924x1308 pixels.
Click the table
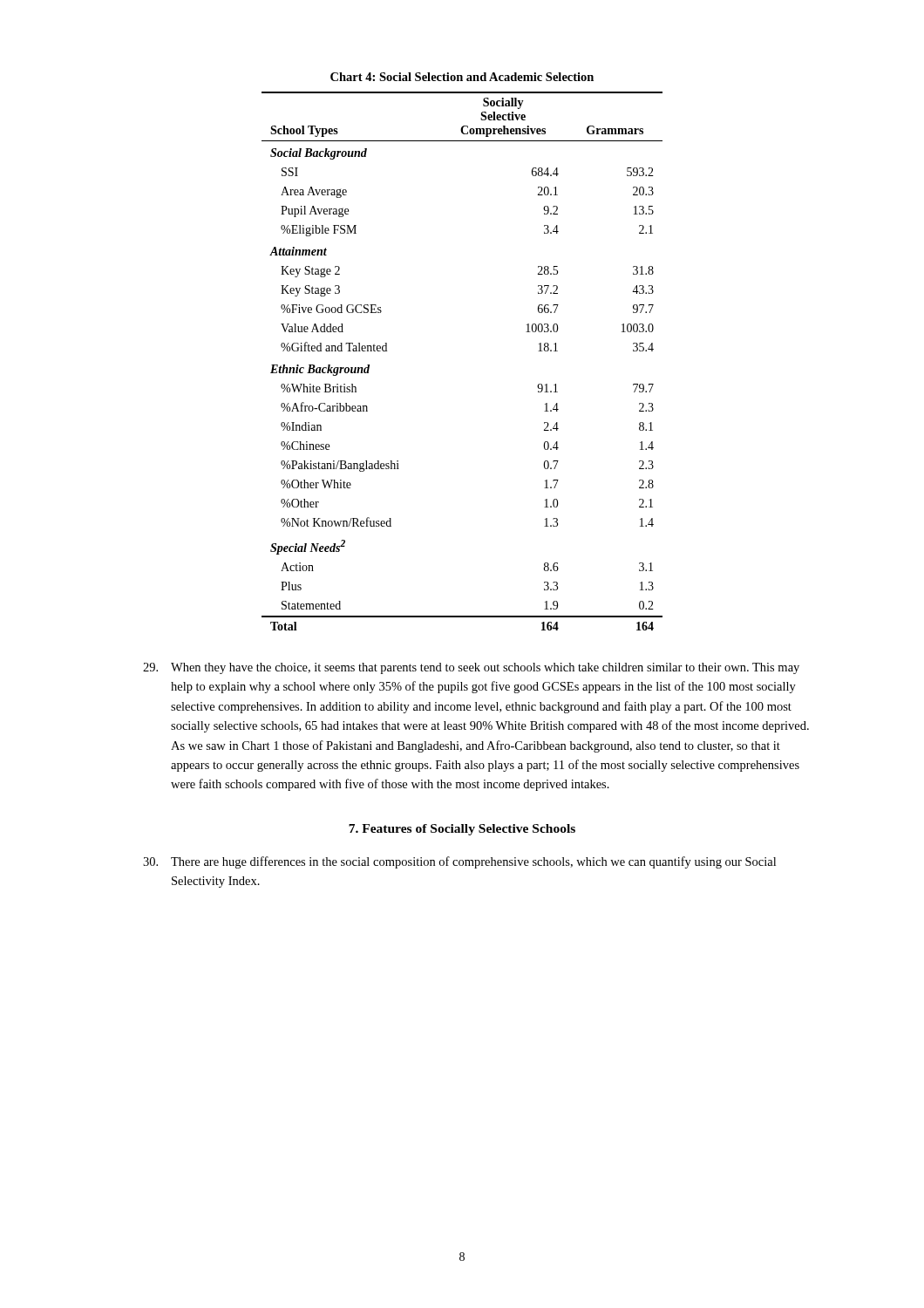pyautogui.click(x=462, y=364)
